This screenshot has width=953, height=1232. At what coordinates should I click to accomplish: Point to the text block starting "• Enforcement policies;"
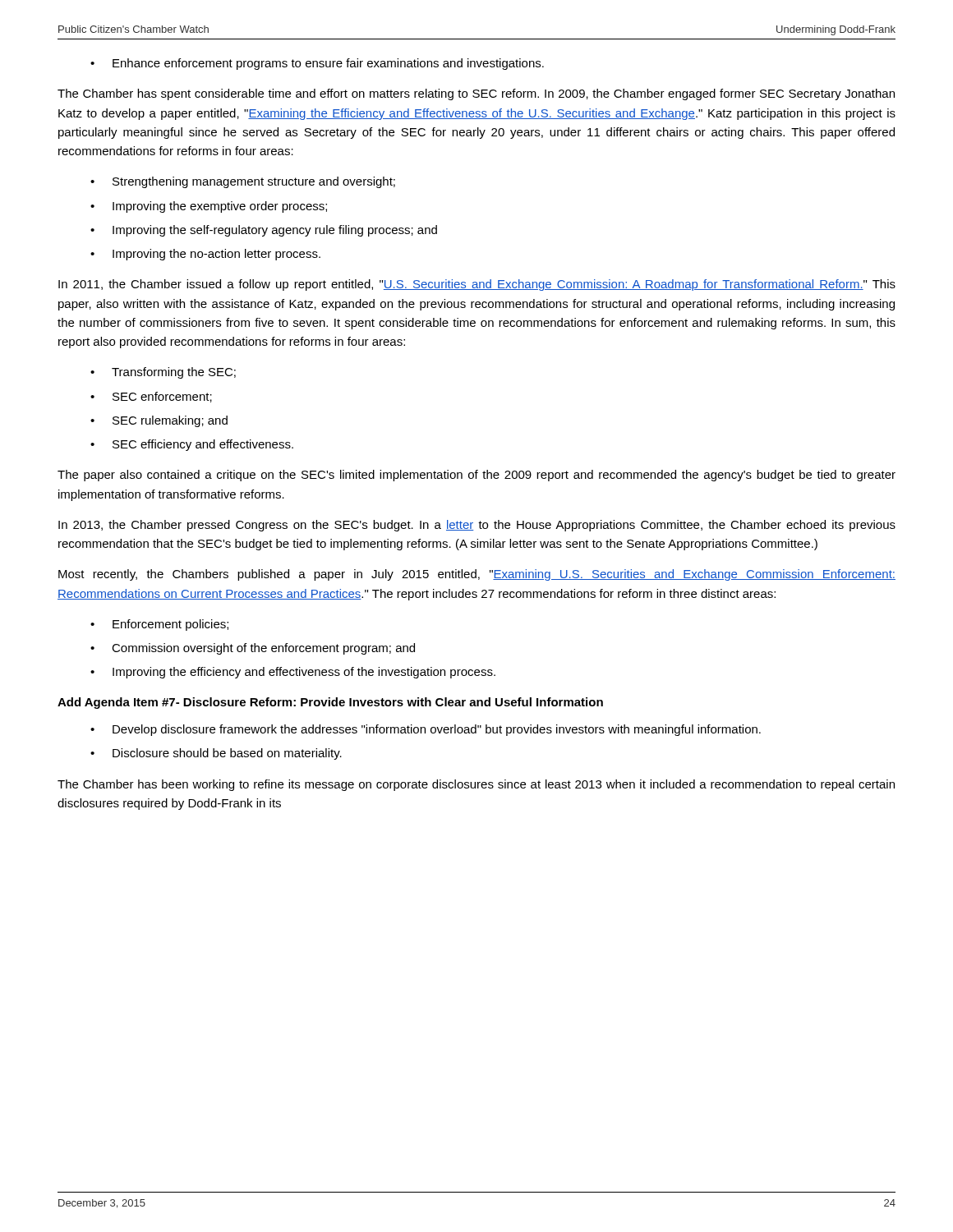tap(159, 625)
